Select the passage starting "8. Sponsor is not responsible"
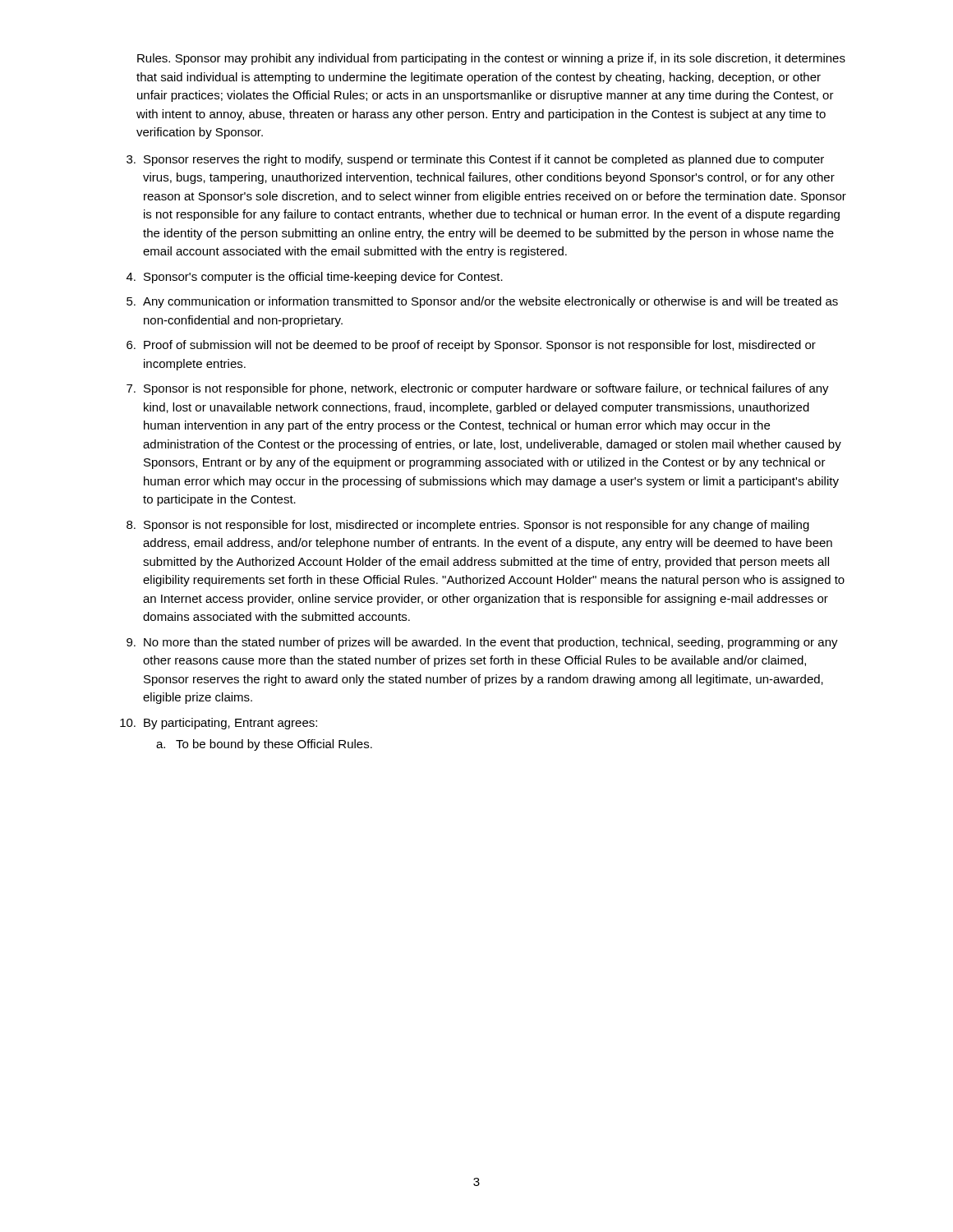The height and width of the screenshot is (1232, 953). [476, 571]
